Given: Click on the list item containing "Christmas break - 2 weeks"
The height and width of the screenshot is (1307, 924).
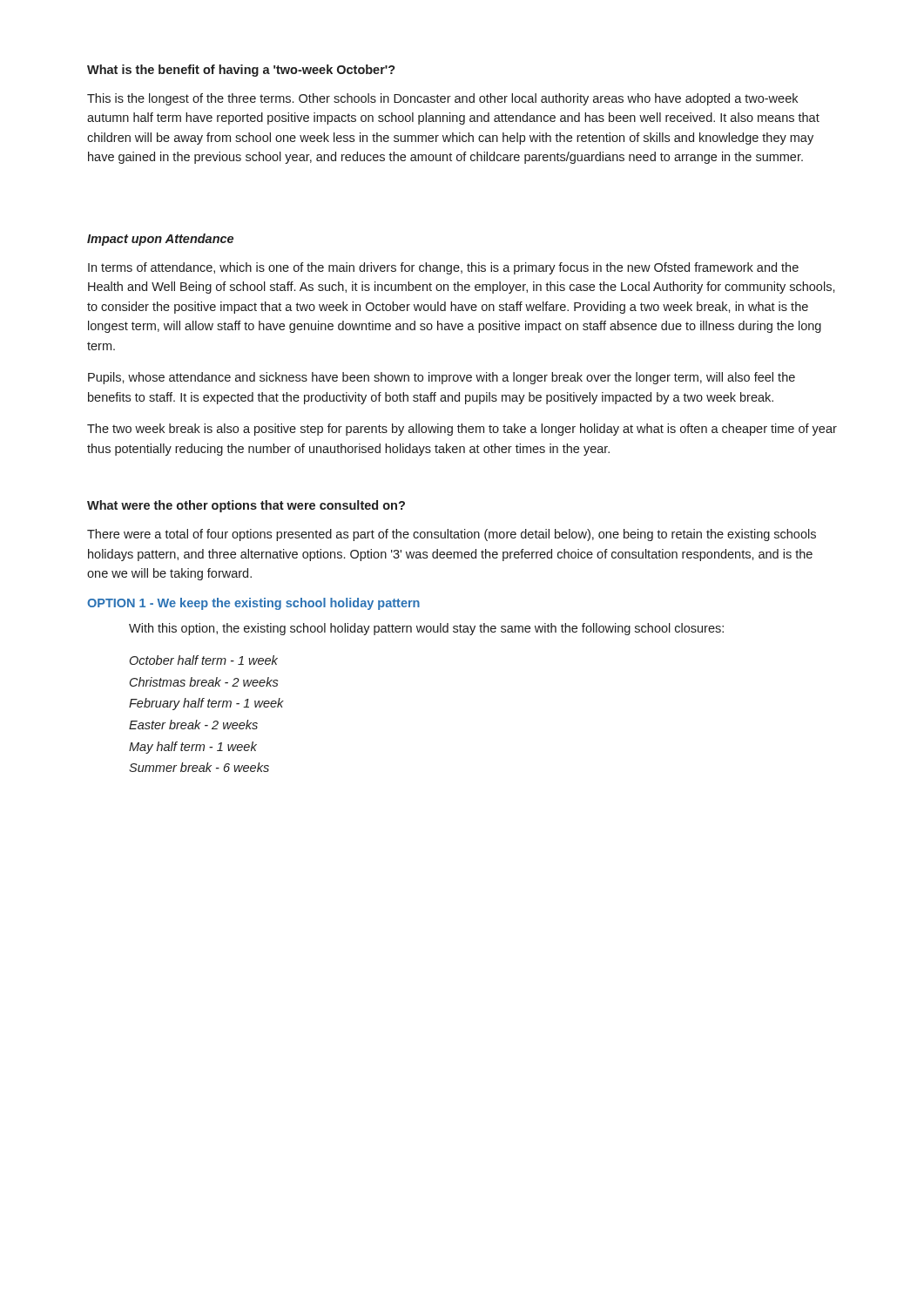Looking at the screenshot, I should tap(204, 682).
